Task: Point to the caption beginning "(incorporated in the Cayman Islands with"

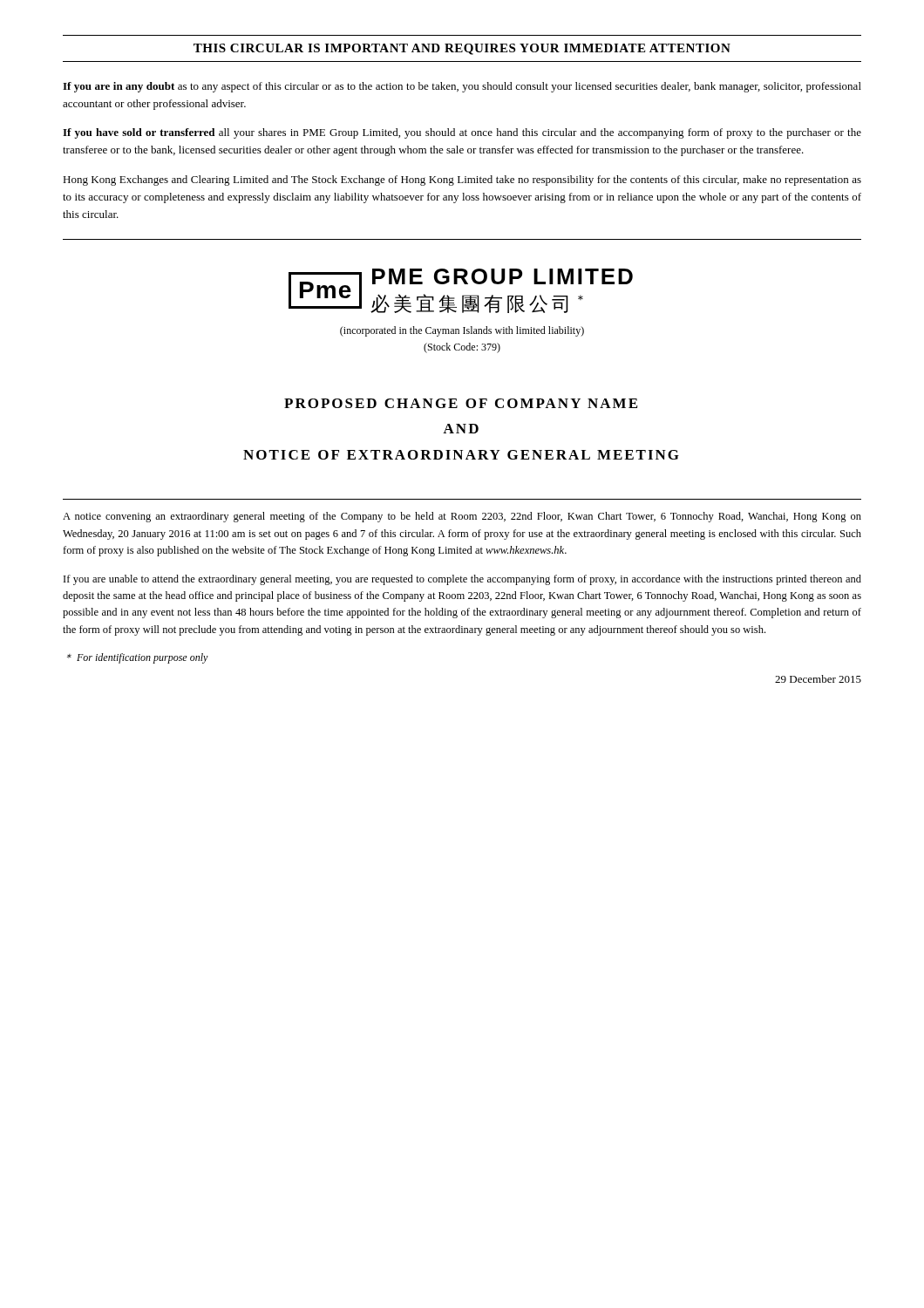Action: [462, 338]
